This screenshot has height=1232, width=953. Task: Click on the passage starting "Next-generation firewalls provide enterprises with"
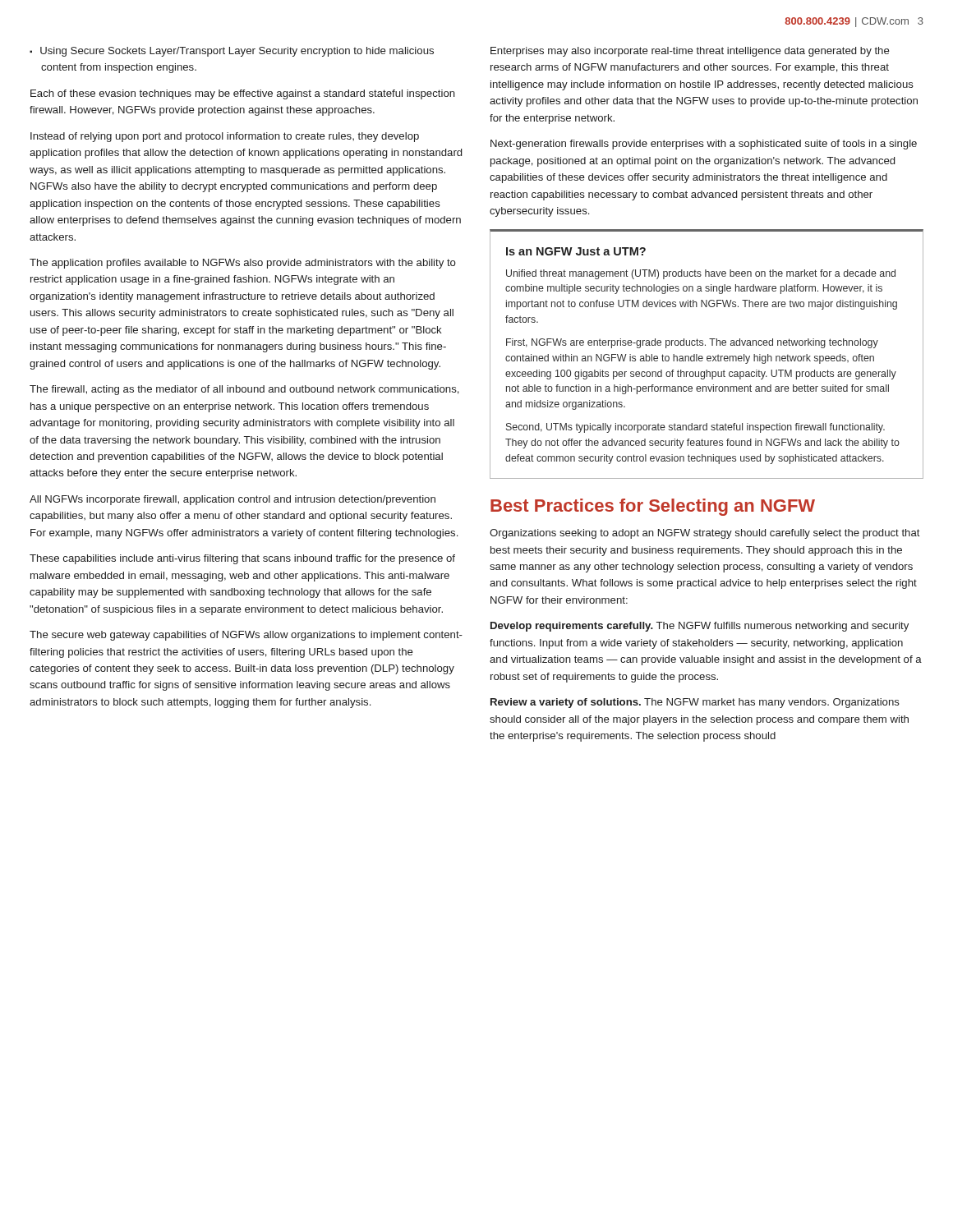(x=703, y=177)
